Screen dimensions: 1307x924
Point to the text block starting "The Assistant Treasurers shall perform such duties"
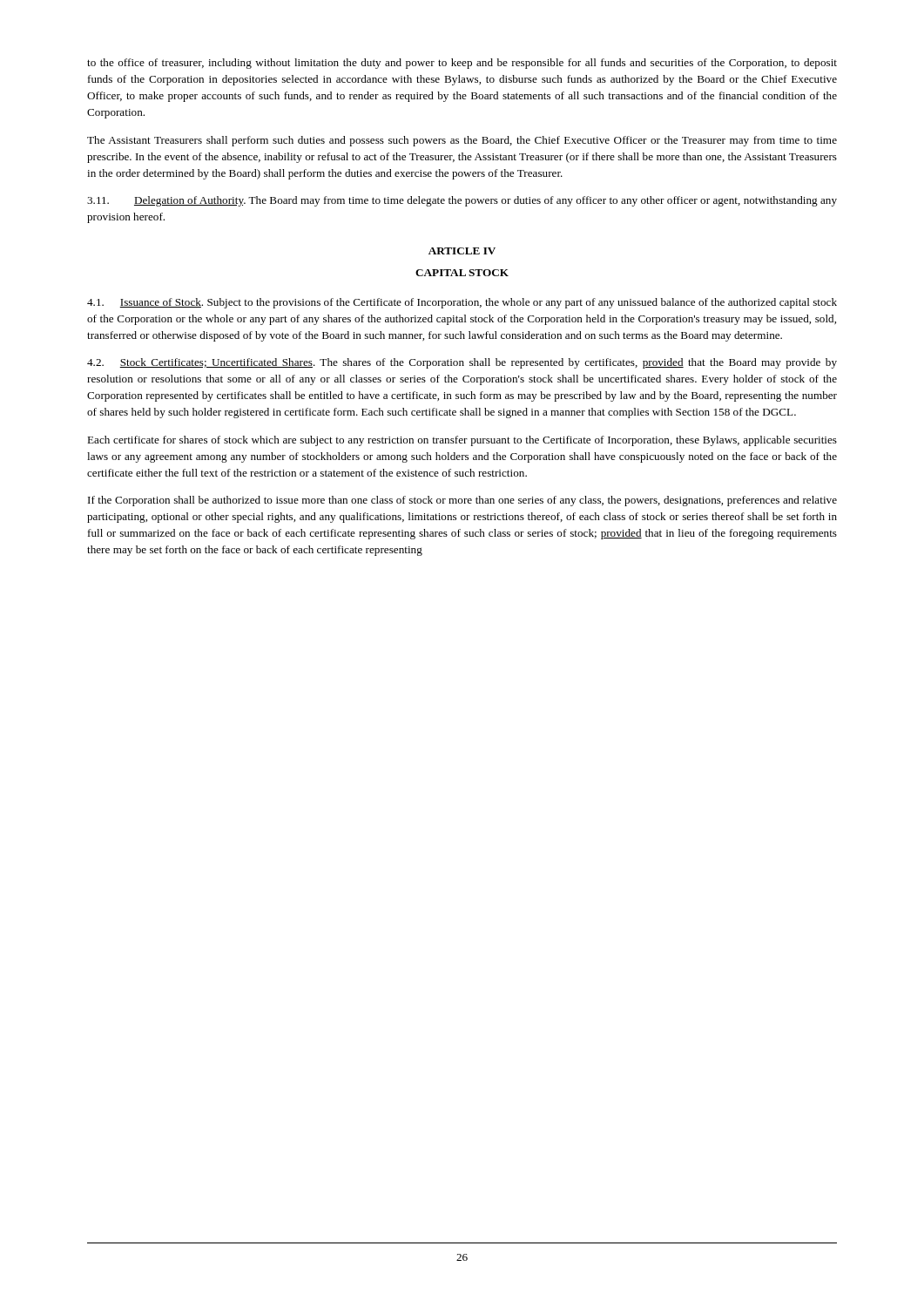(x=462, y=156)
